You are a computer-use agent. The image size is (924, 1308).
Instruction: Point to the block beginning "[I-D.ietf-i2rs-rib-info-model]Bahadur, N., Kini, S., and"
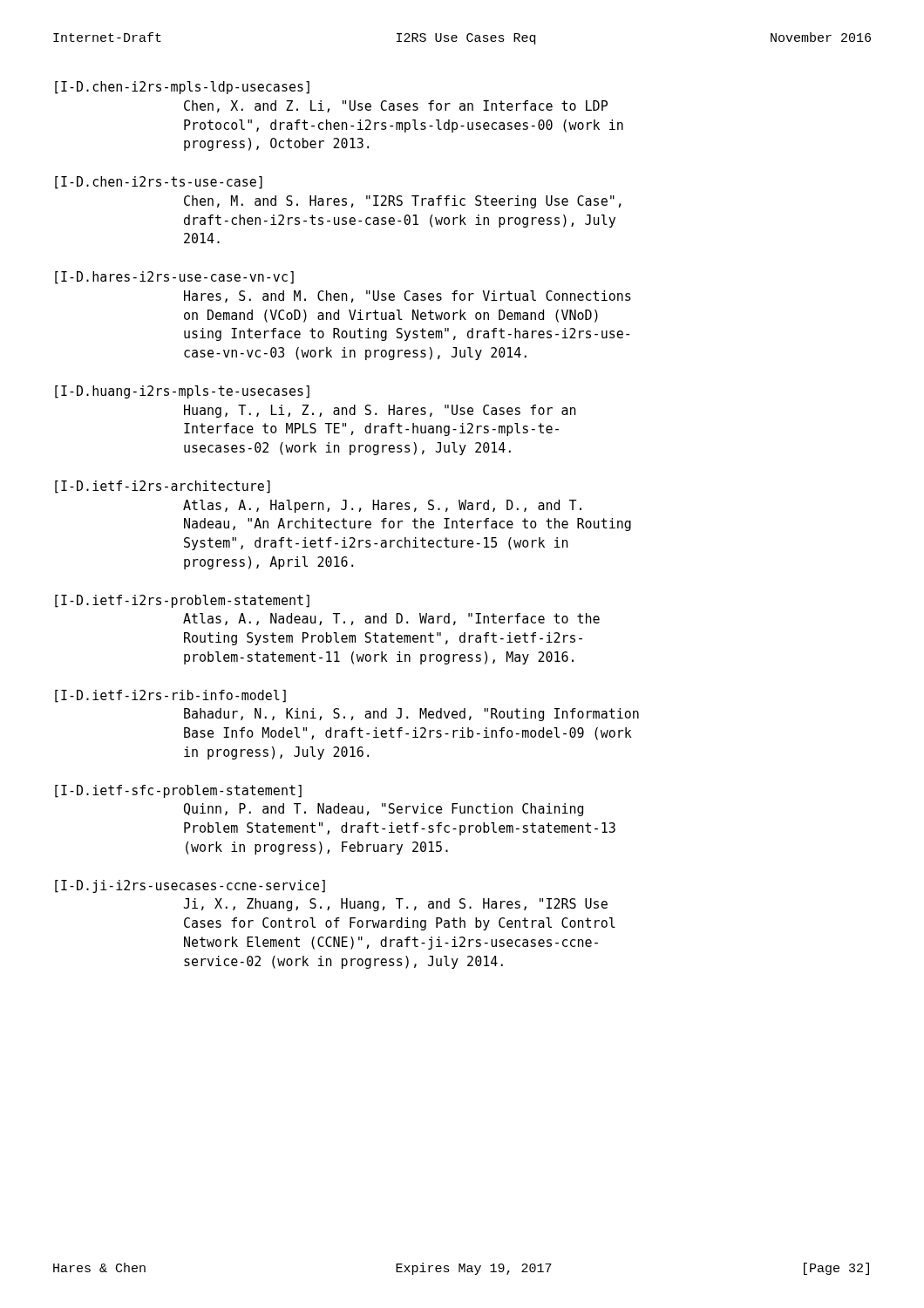click(462, 725)
